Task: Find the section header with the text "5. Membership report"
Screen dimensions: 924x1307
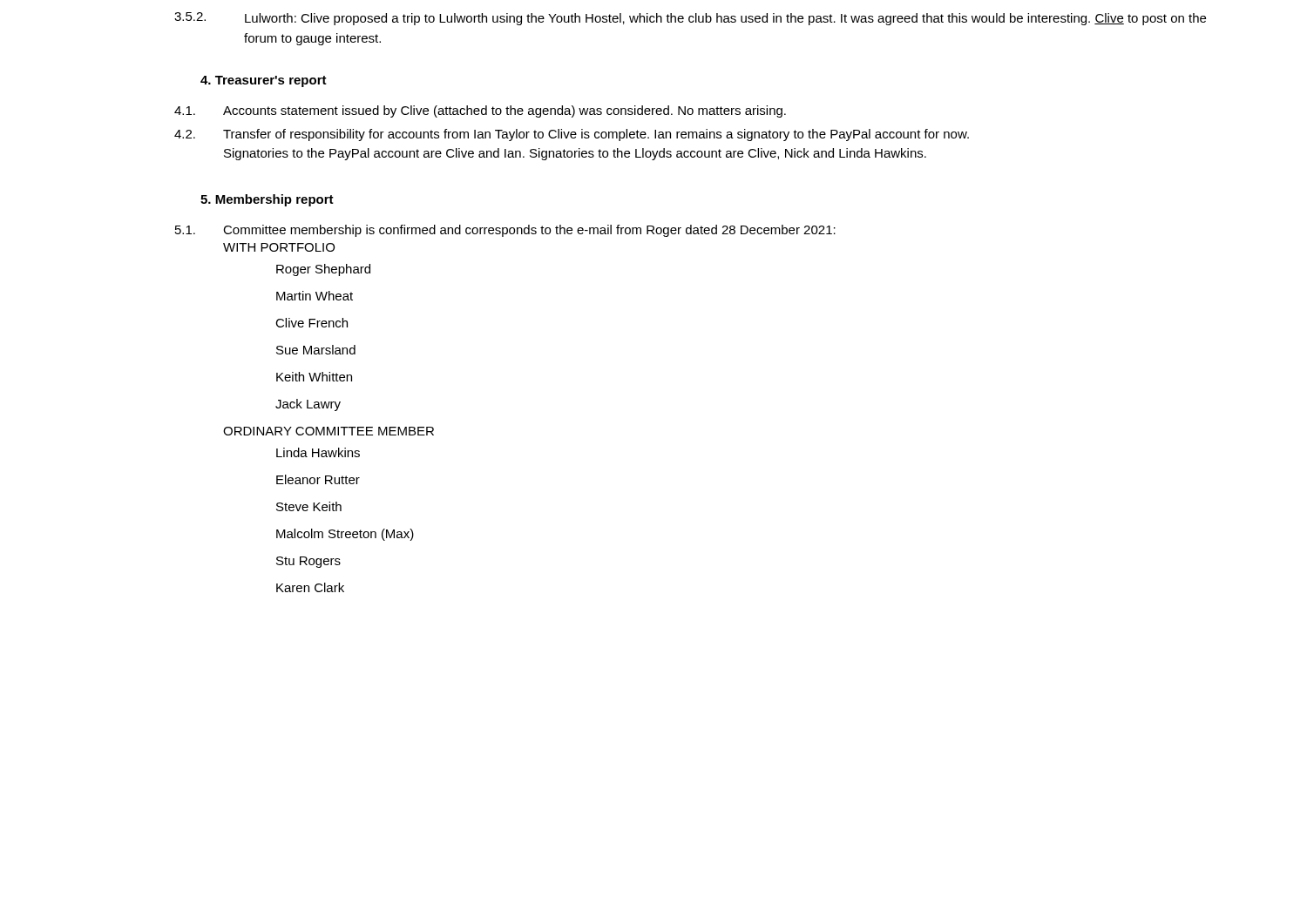Action: click(267, 199)
